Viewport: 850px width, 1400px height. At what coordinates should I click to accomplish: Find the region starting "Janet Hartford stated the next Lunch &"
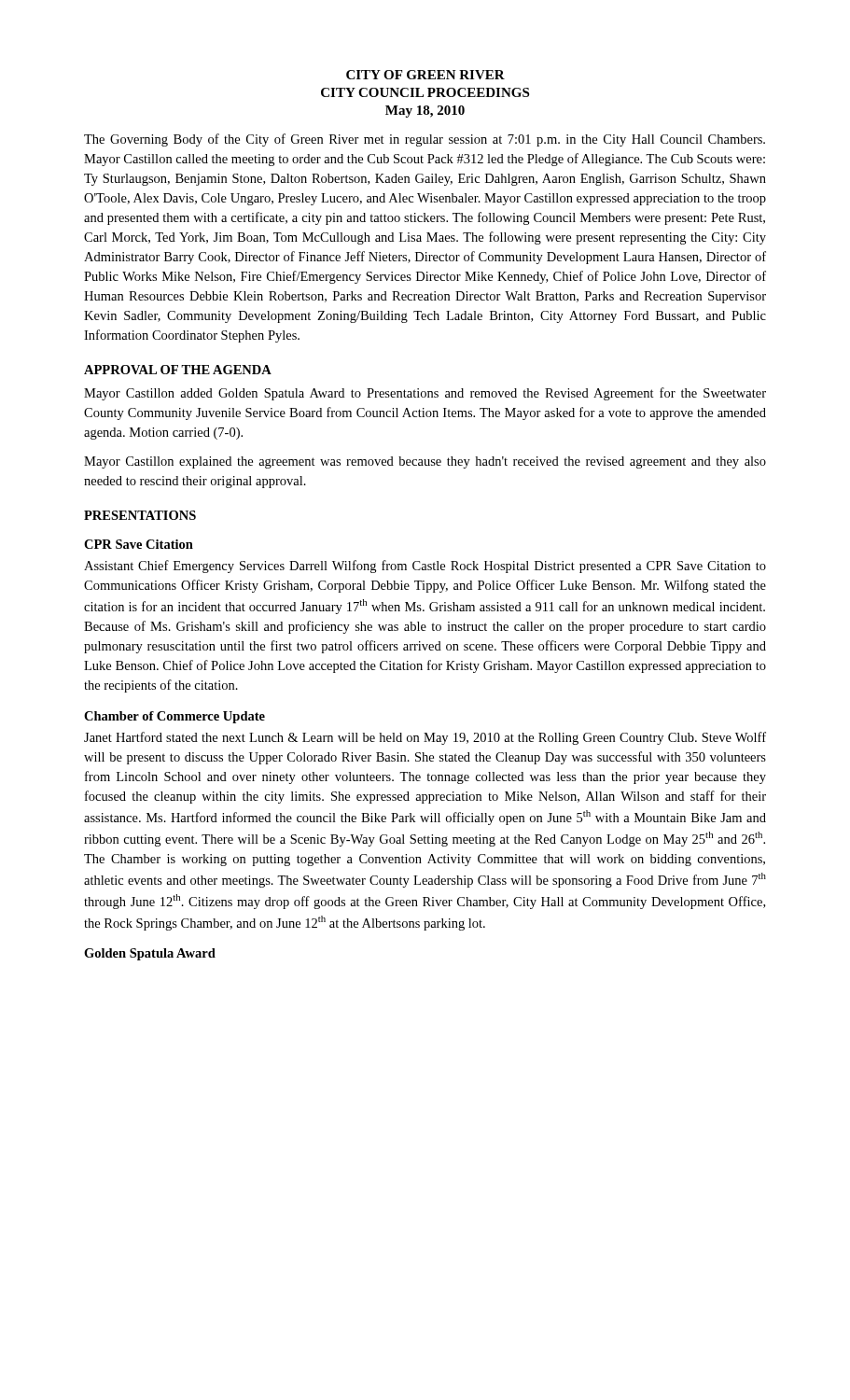tap(425, 830)
